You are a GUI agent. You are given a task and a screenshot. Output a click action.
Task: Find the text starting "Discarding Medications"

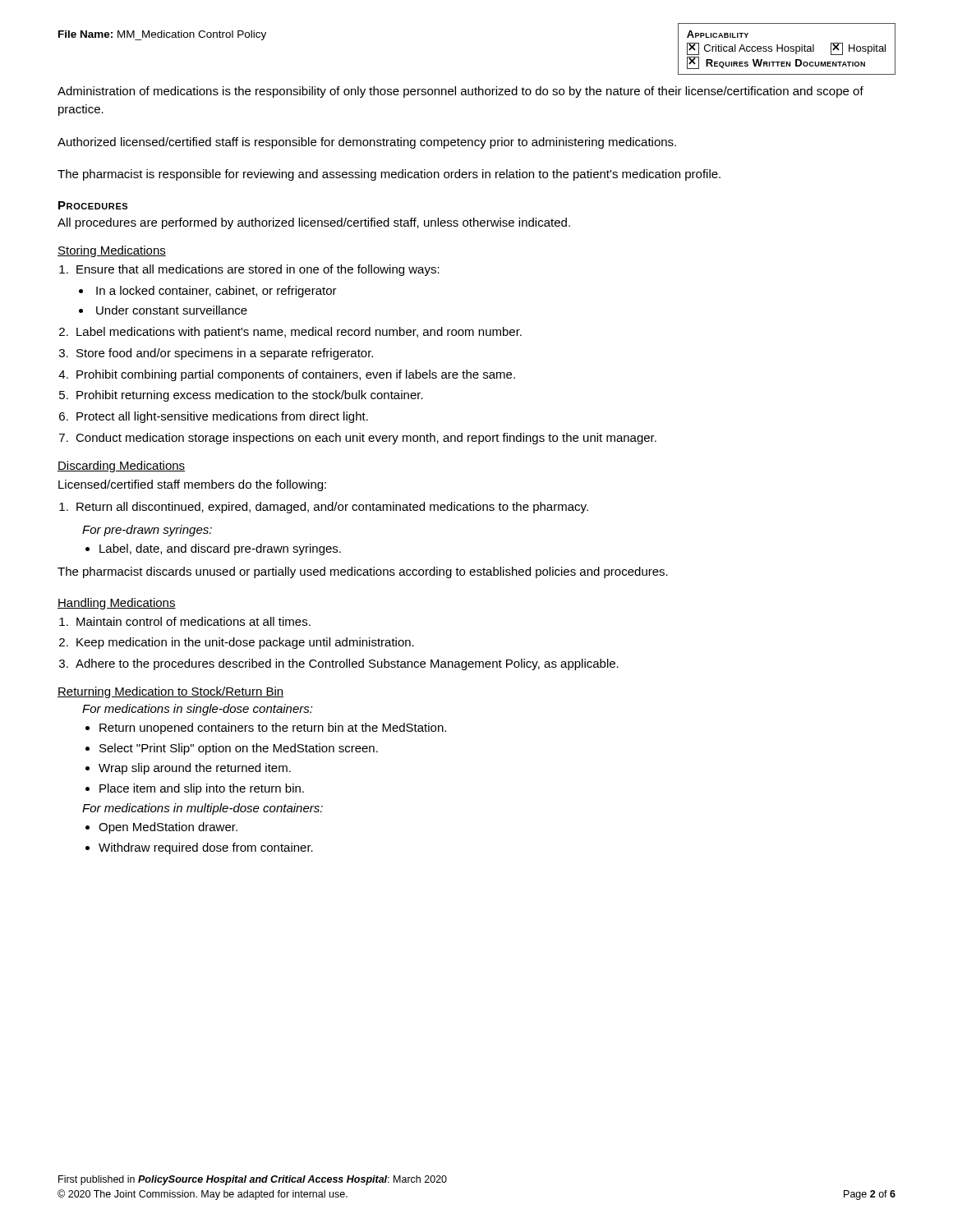121,465
